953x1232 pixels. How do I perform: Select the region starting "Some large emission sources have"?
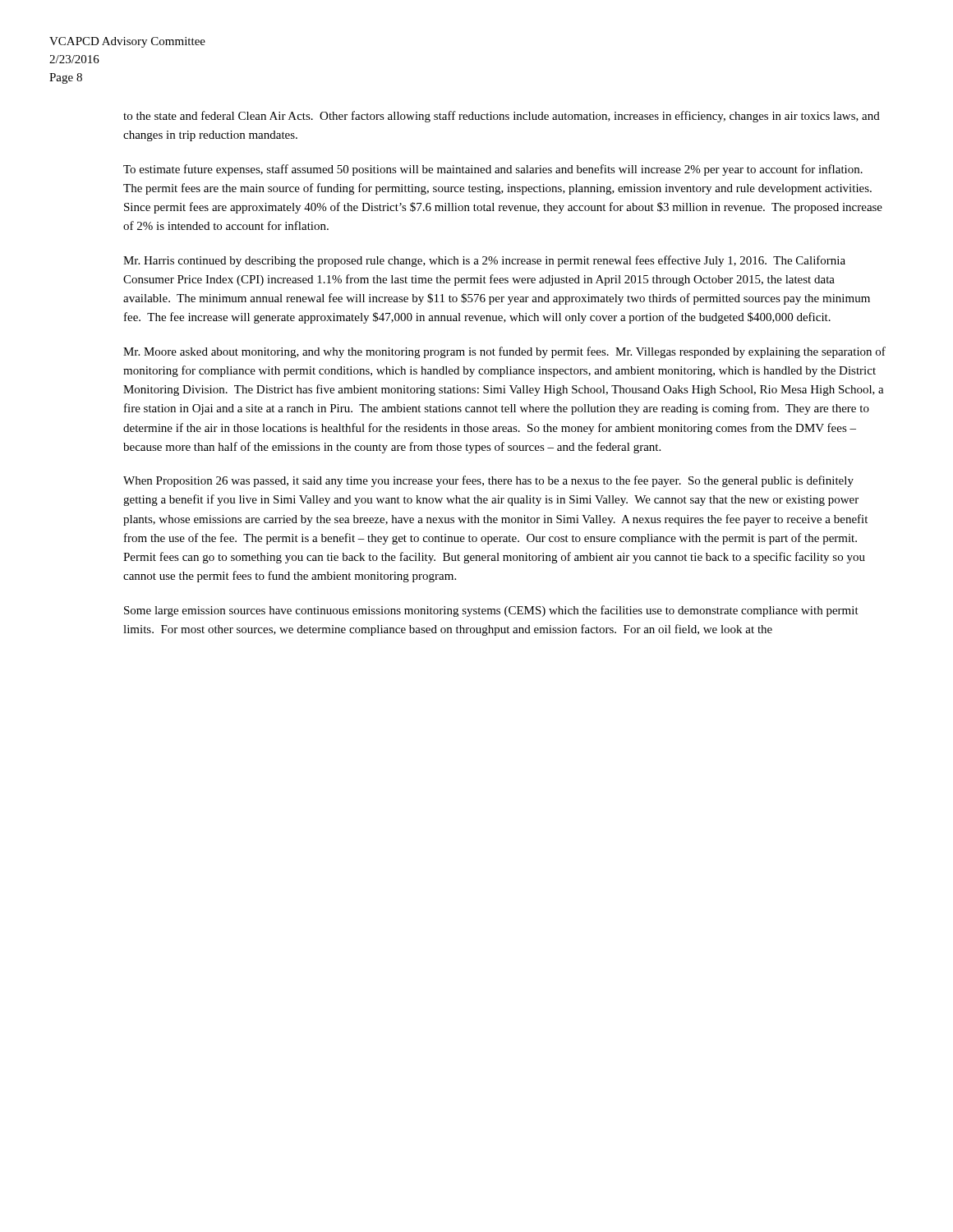click(x=491, y=619)
